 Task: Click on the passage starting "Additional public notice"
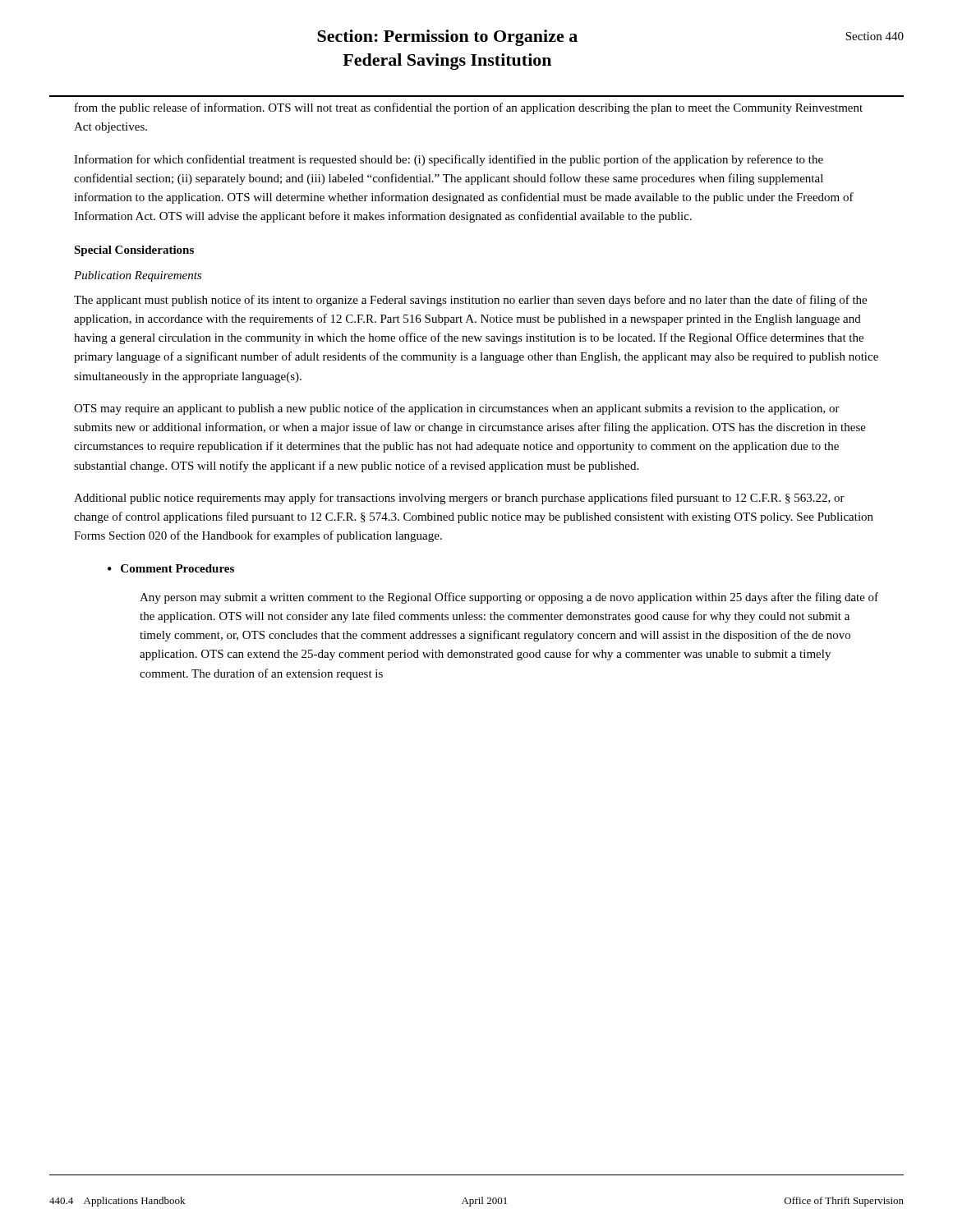click(474, 517)
